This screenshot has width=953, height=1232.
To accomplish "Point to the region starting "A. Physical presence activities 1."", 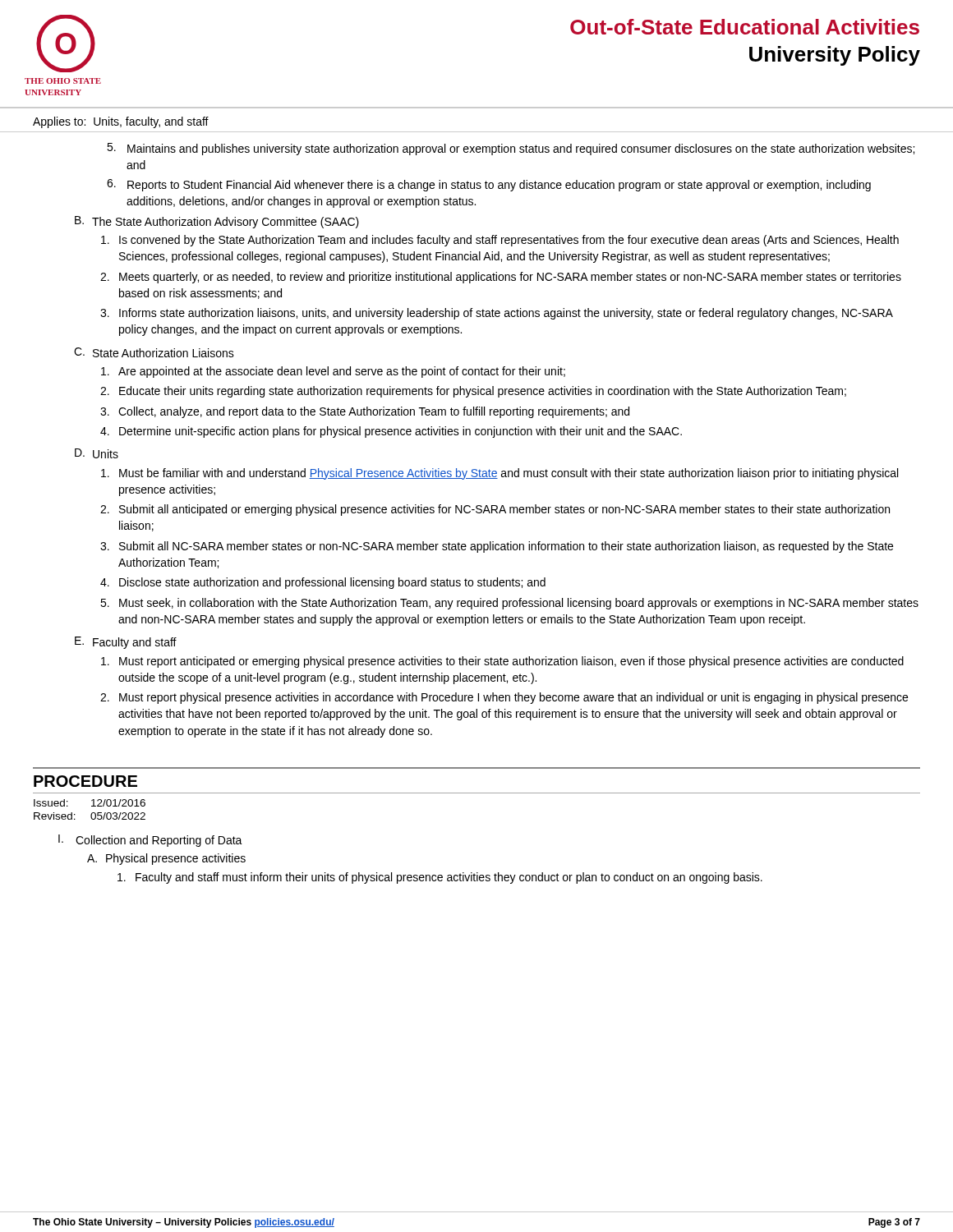I will 504,869.
